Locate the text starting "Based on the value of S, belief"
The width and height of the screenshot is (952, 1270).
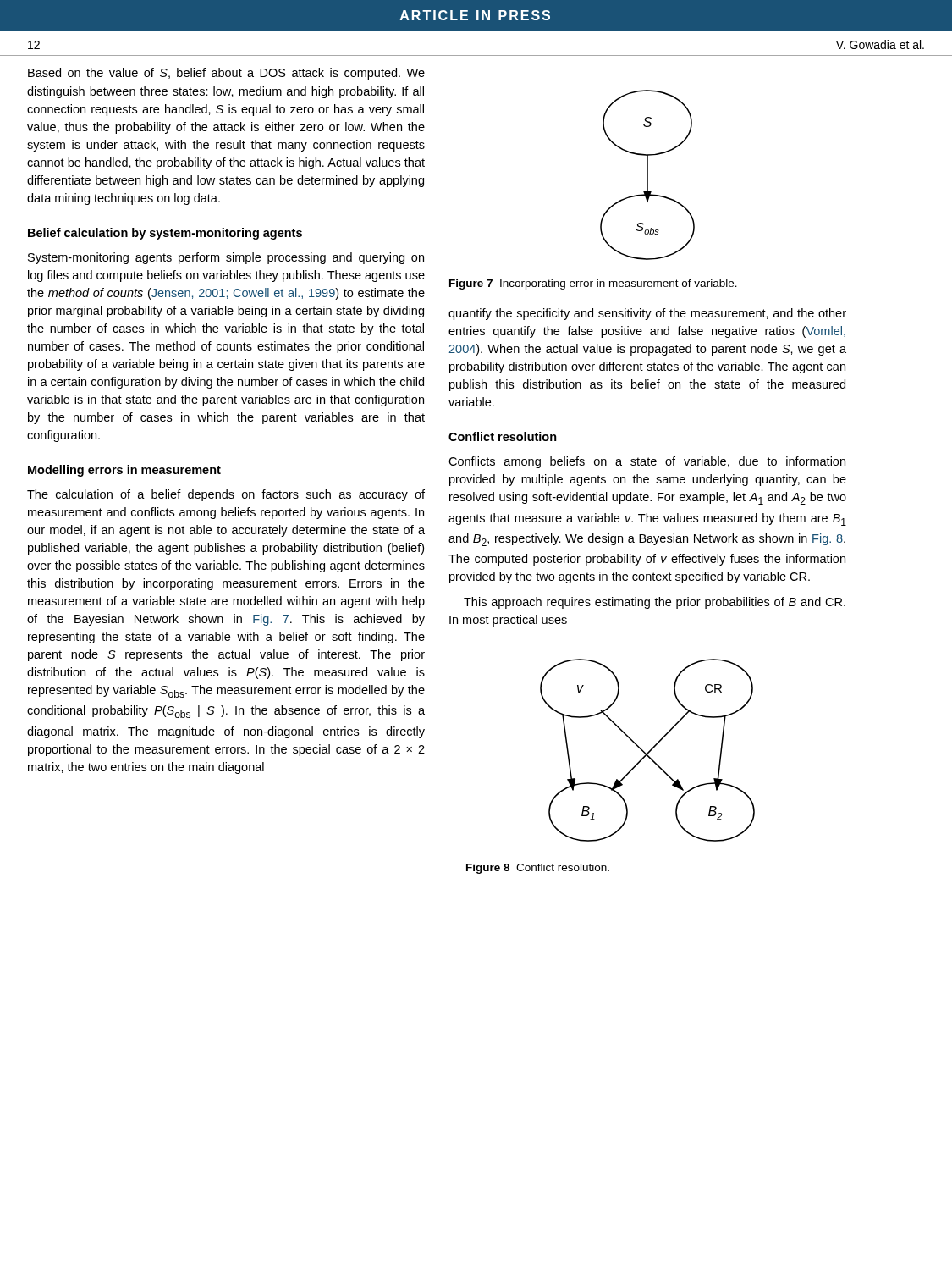tap(226, 136)
